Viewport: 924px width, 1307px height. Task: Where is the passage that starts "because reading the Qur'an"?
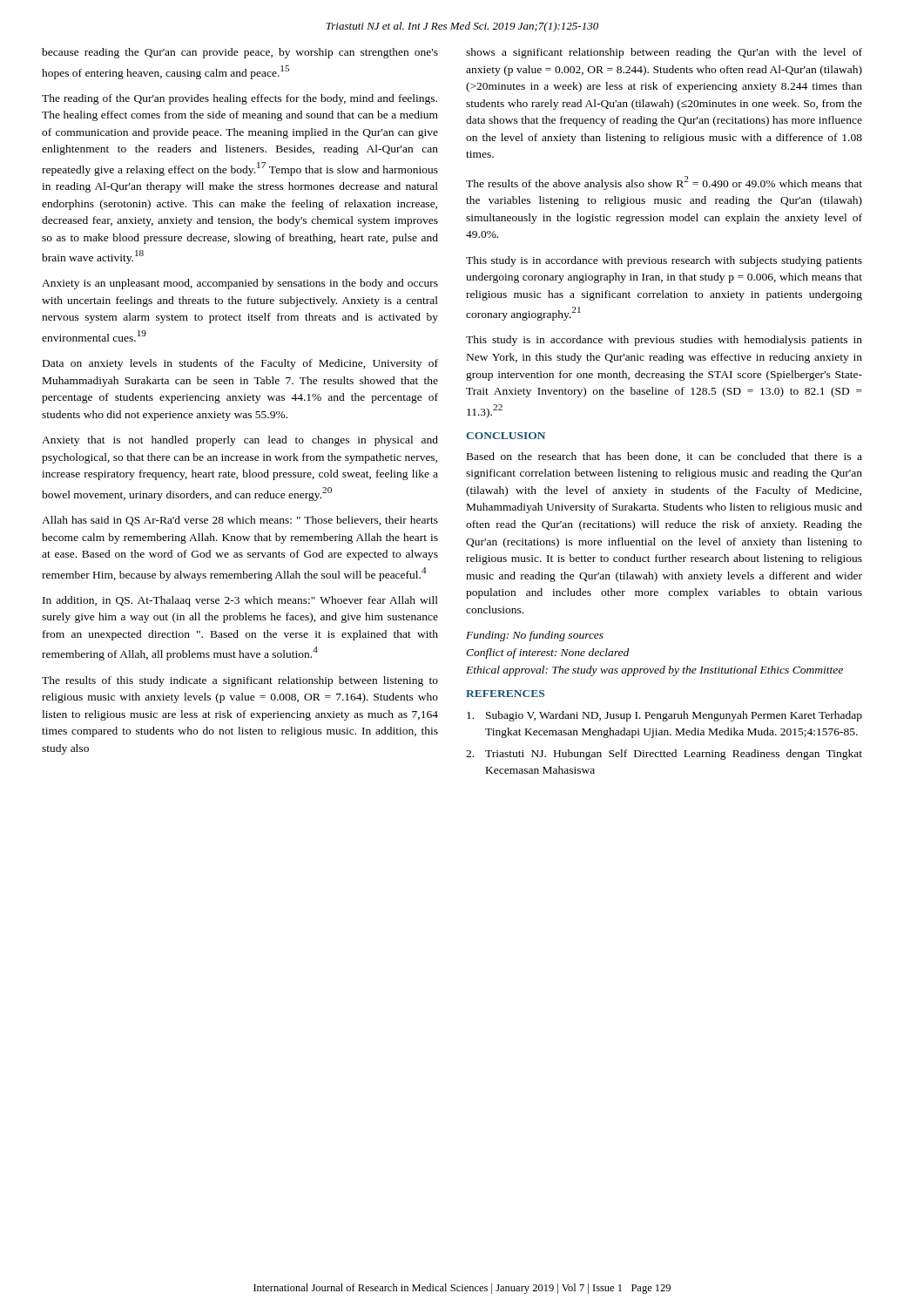pos(240,62)
